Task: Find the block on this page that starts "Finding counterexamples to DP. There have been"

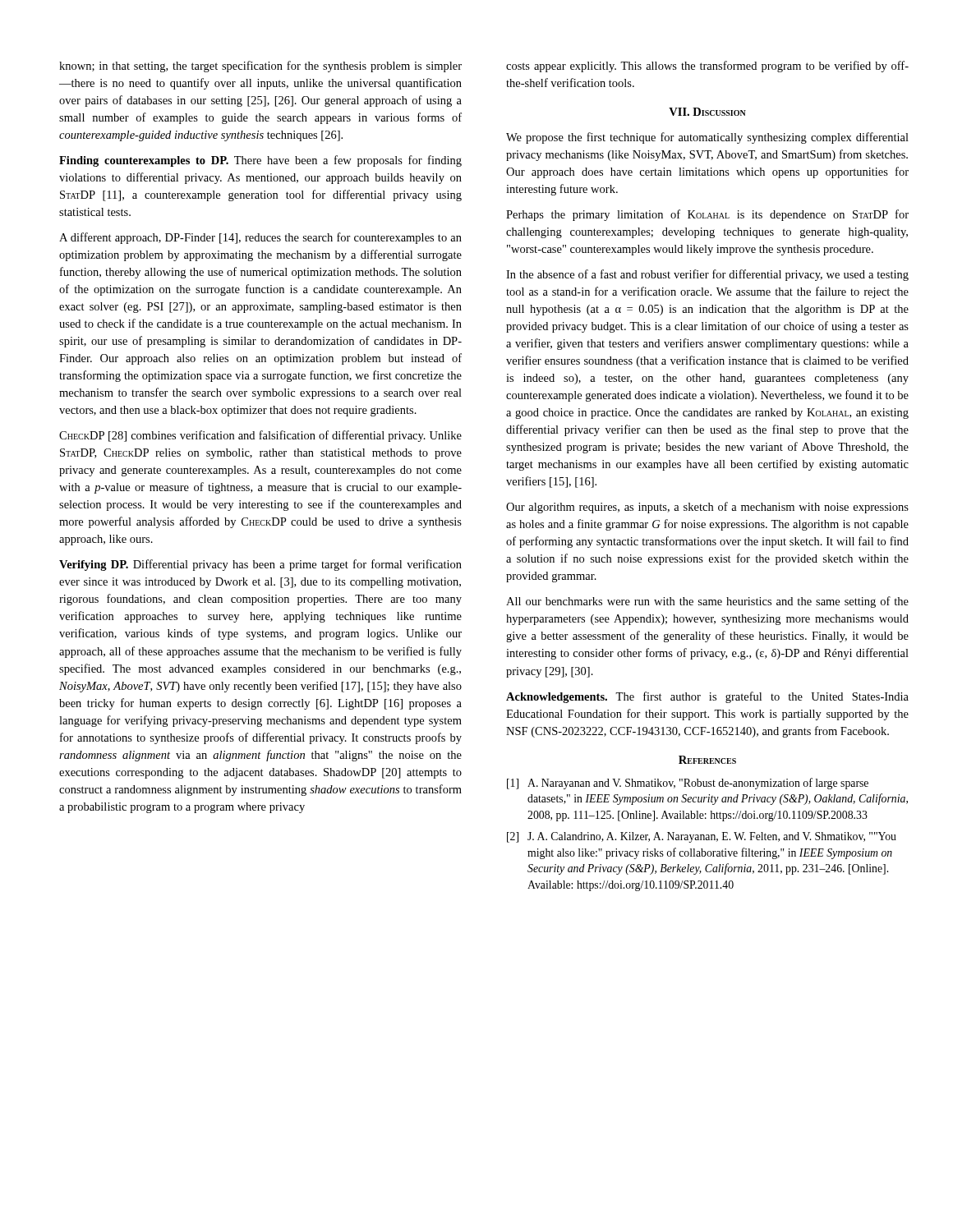Action: tap(260, 187)
